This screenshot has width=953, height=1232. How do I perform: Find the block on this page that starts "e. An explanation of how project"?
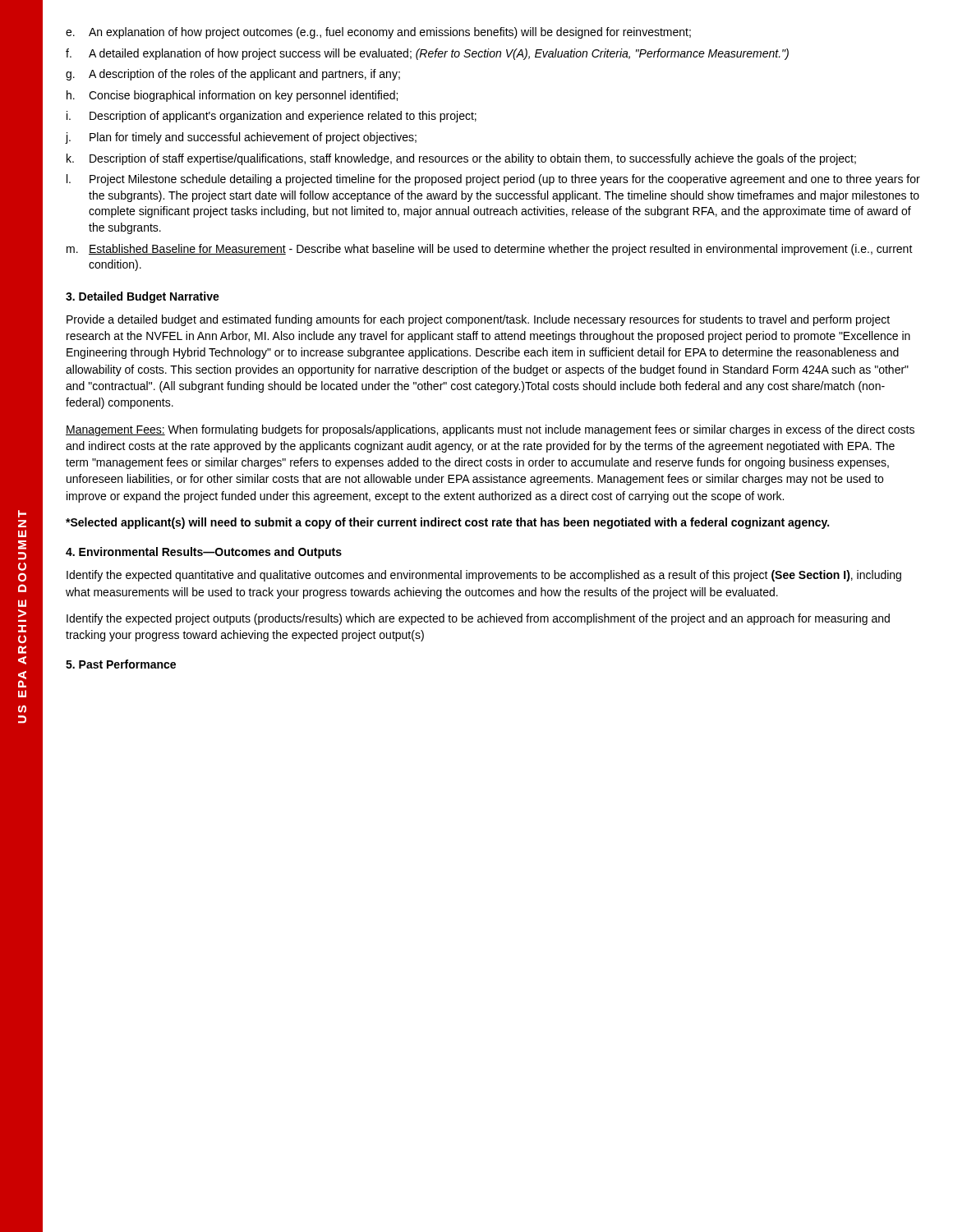point(493,33)
